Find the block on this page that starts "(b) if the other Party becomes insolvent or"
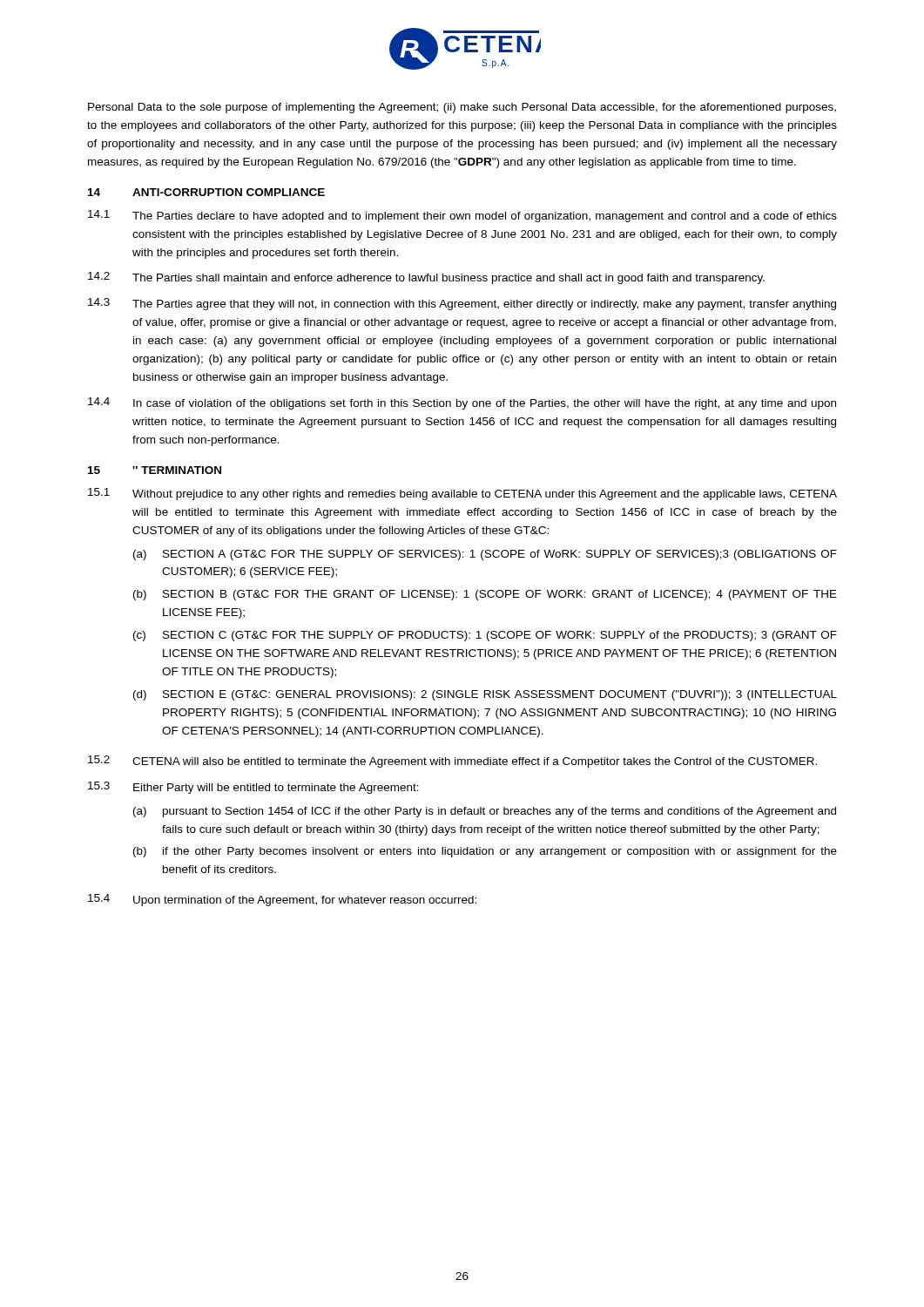This screenshot has width=924, height=1307. [x=485, y=861]
